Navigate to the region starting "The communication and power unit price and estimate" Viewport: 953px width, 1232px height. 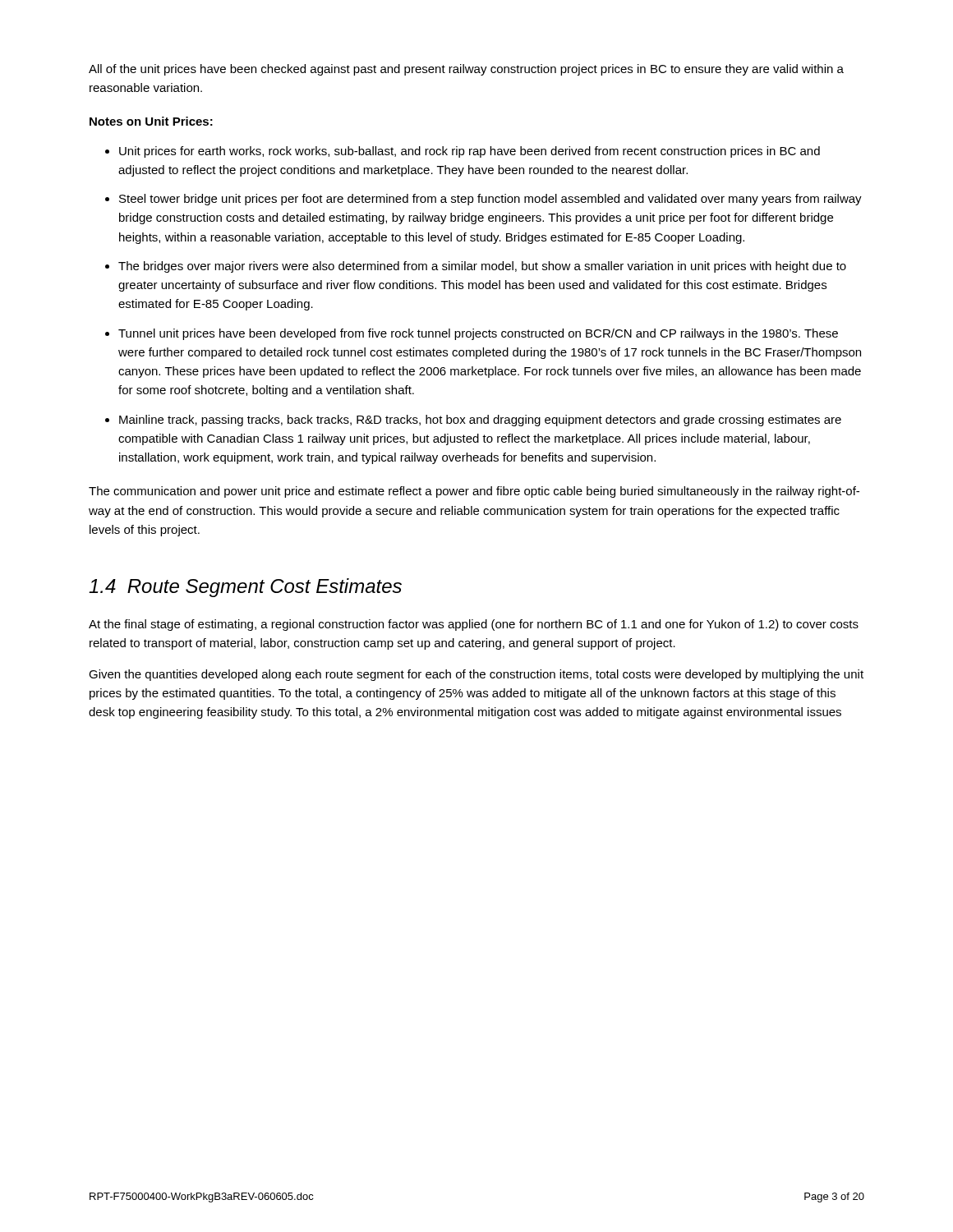[x=474, y=510]
